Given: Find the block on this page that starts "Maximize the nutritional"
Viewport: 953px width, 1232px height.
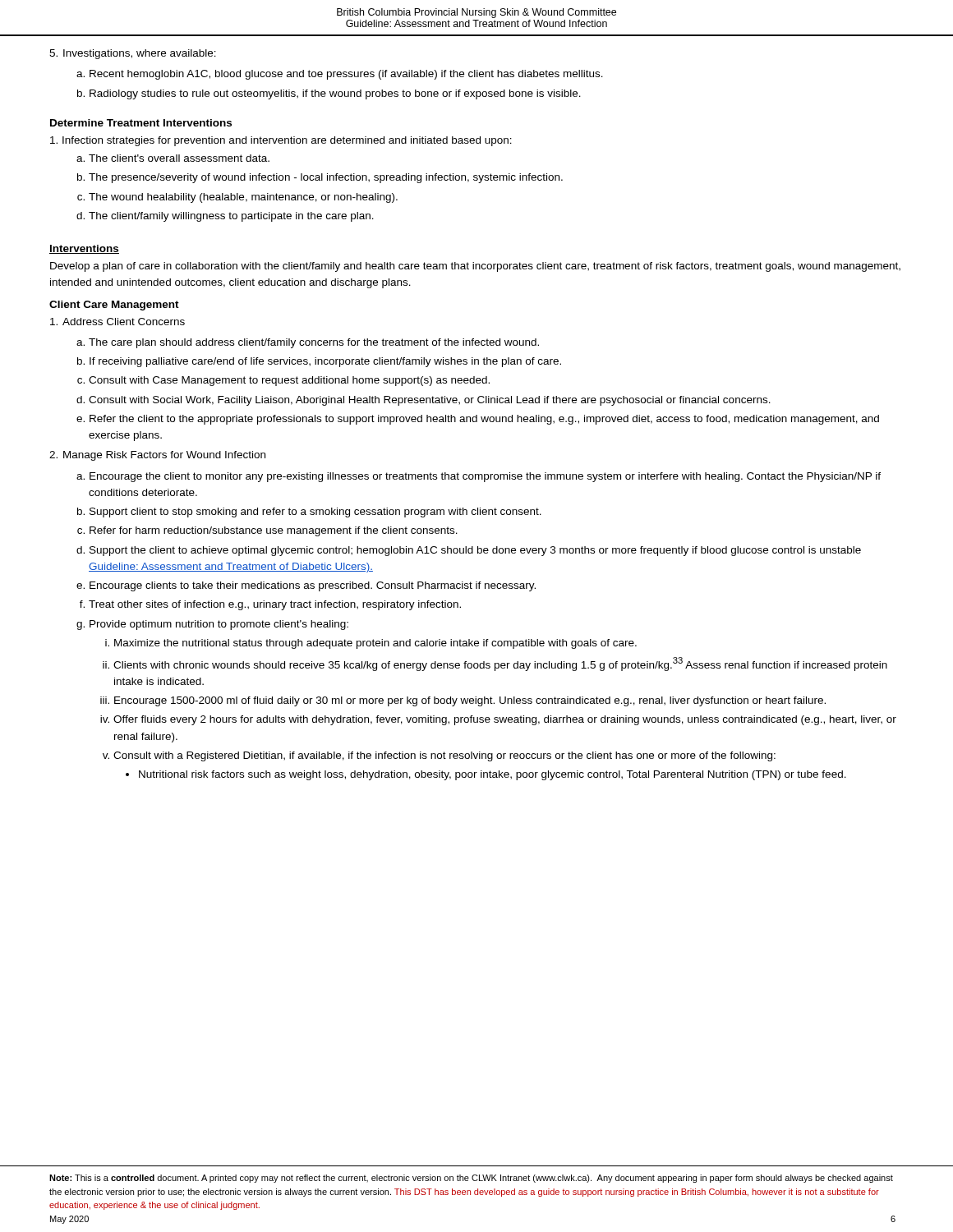Looking at the screenshot, I should tap(375, 642).
